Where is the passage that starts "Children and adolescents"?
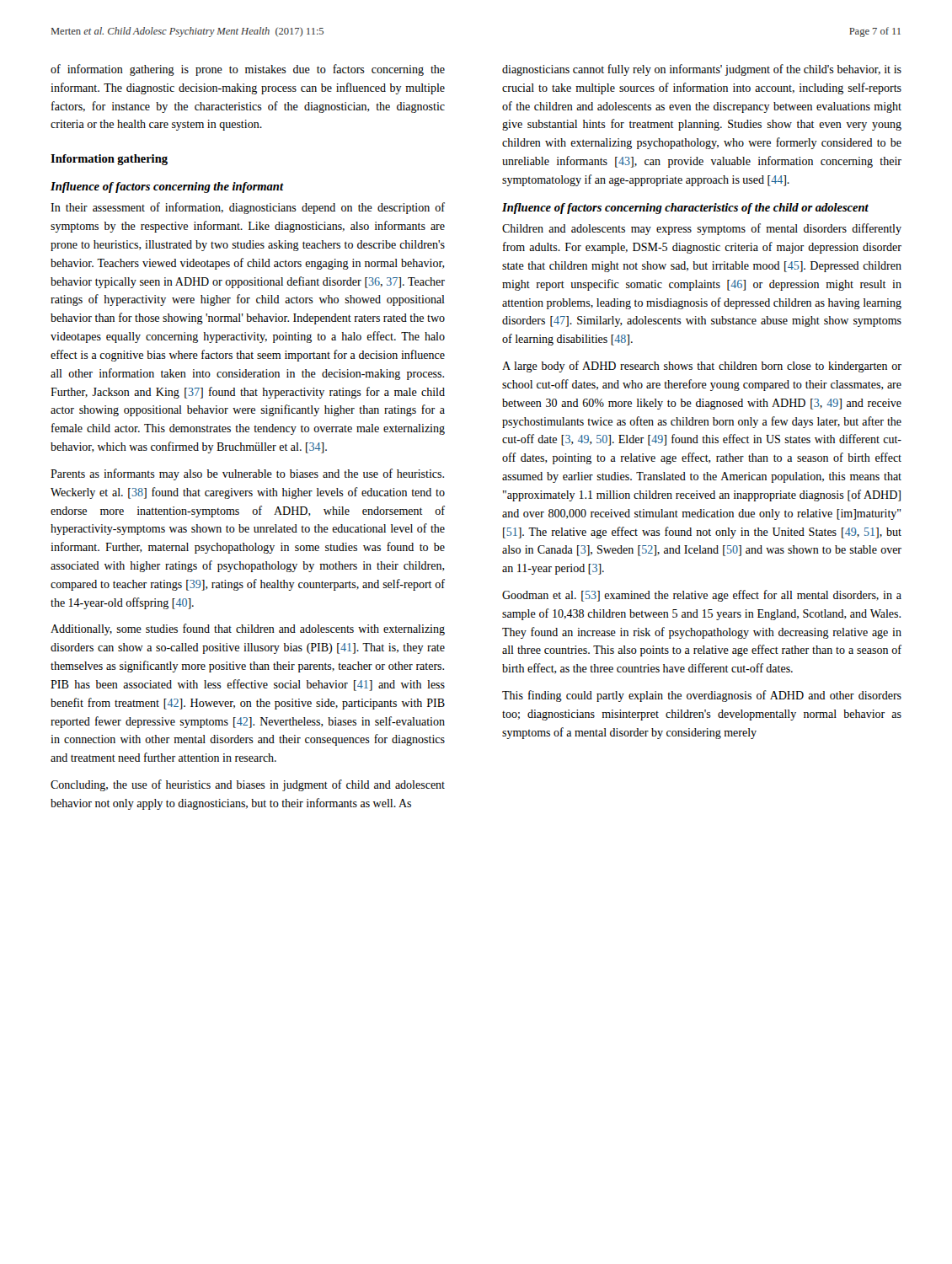The width and height of the screenshot is (952, 1264). tap(702, 284)
